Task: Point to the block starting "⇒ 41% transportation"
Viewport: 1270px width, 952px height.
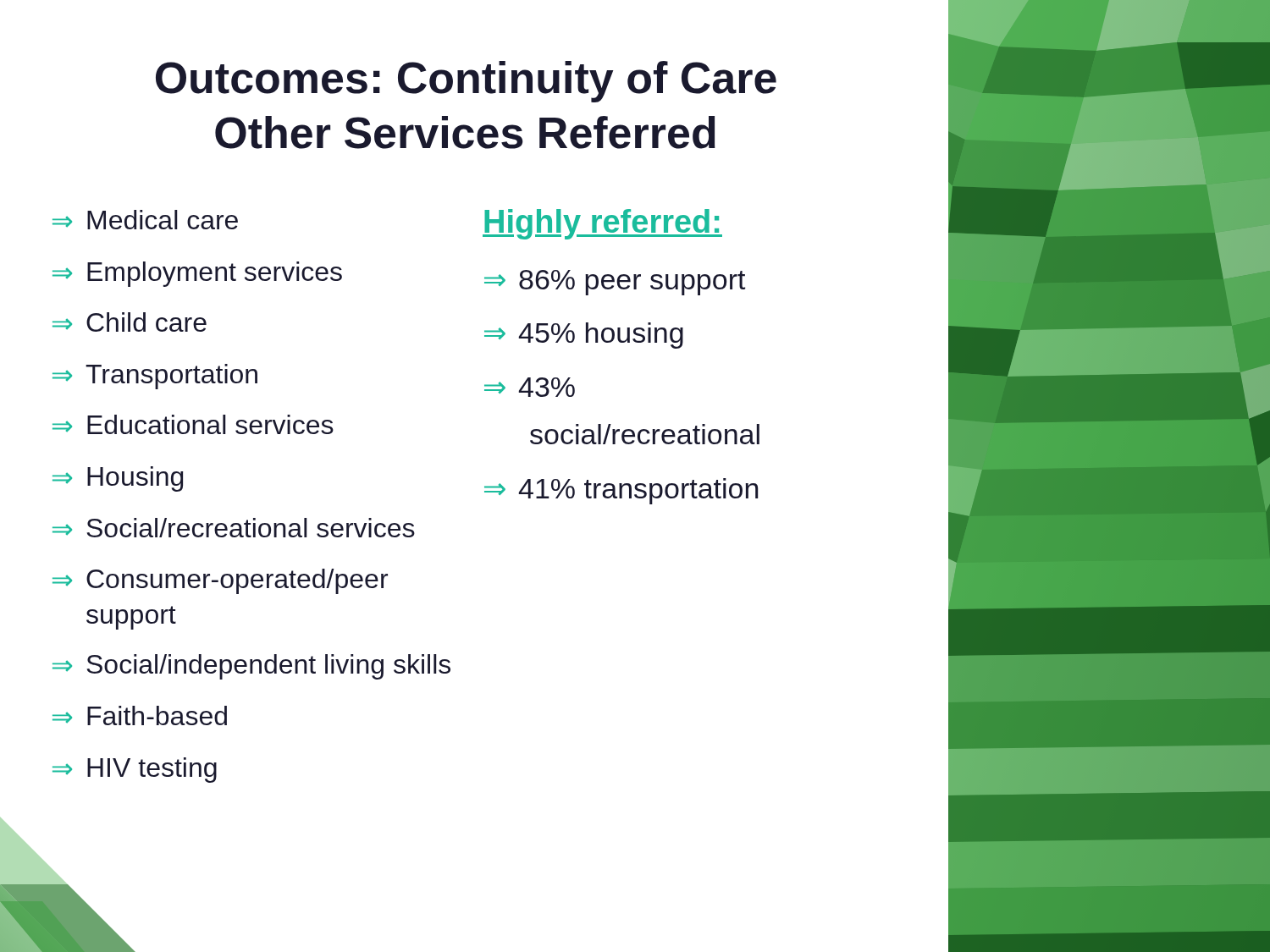Action: tap(621, 489)
